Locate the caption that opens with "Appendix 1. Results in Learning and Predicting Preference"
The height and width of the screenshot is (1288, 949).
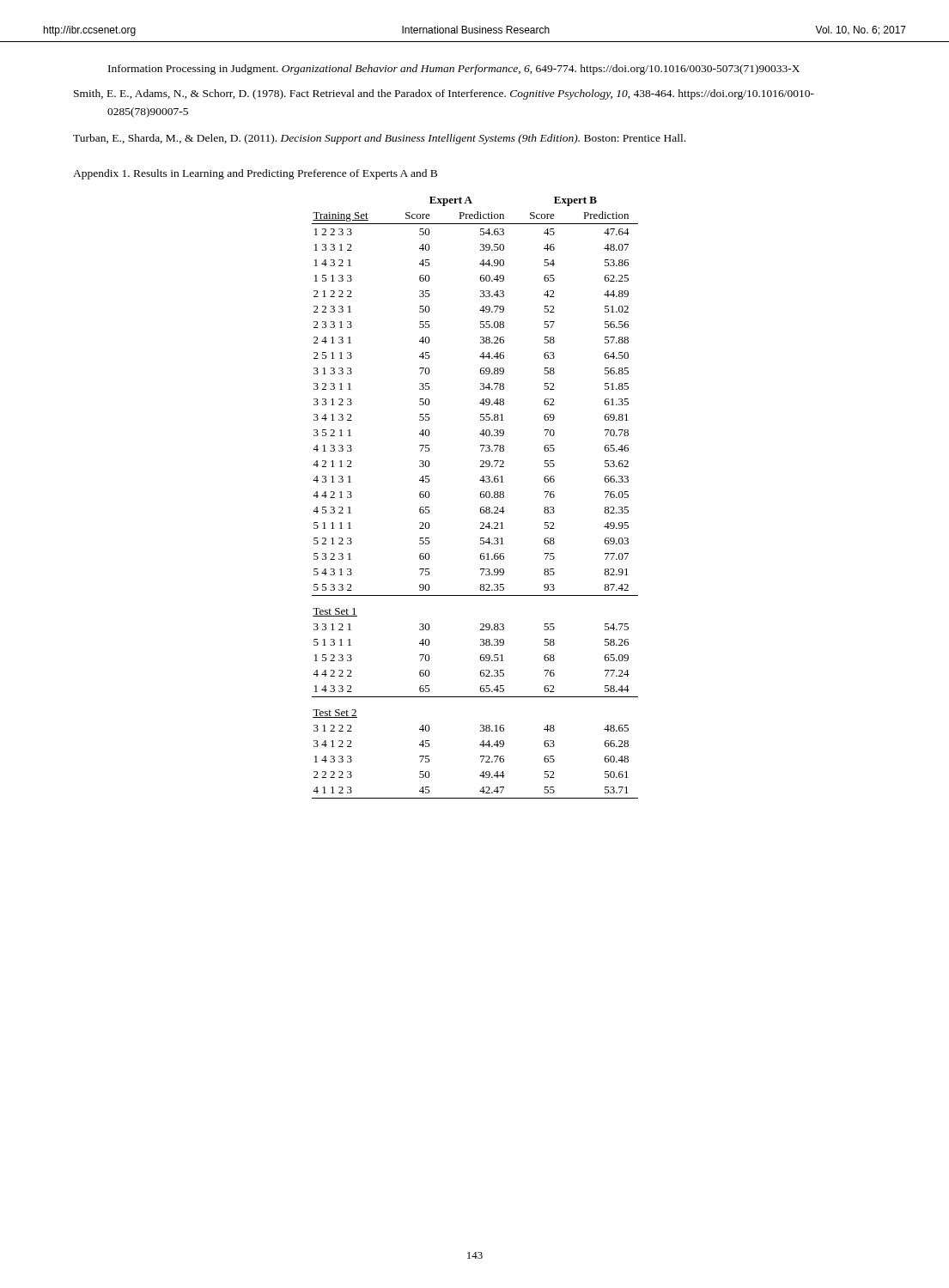coord(255,173)
